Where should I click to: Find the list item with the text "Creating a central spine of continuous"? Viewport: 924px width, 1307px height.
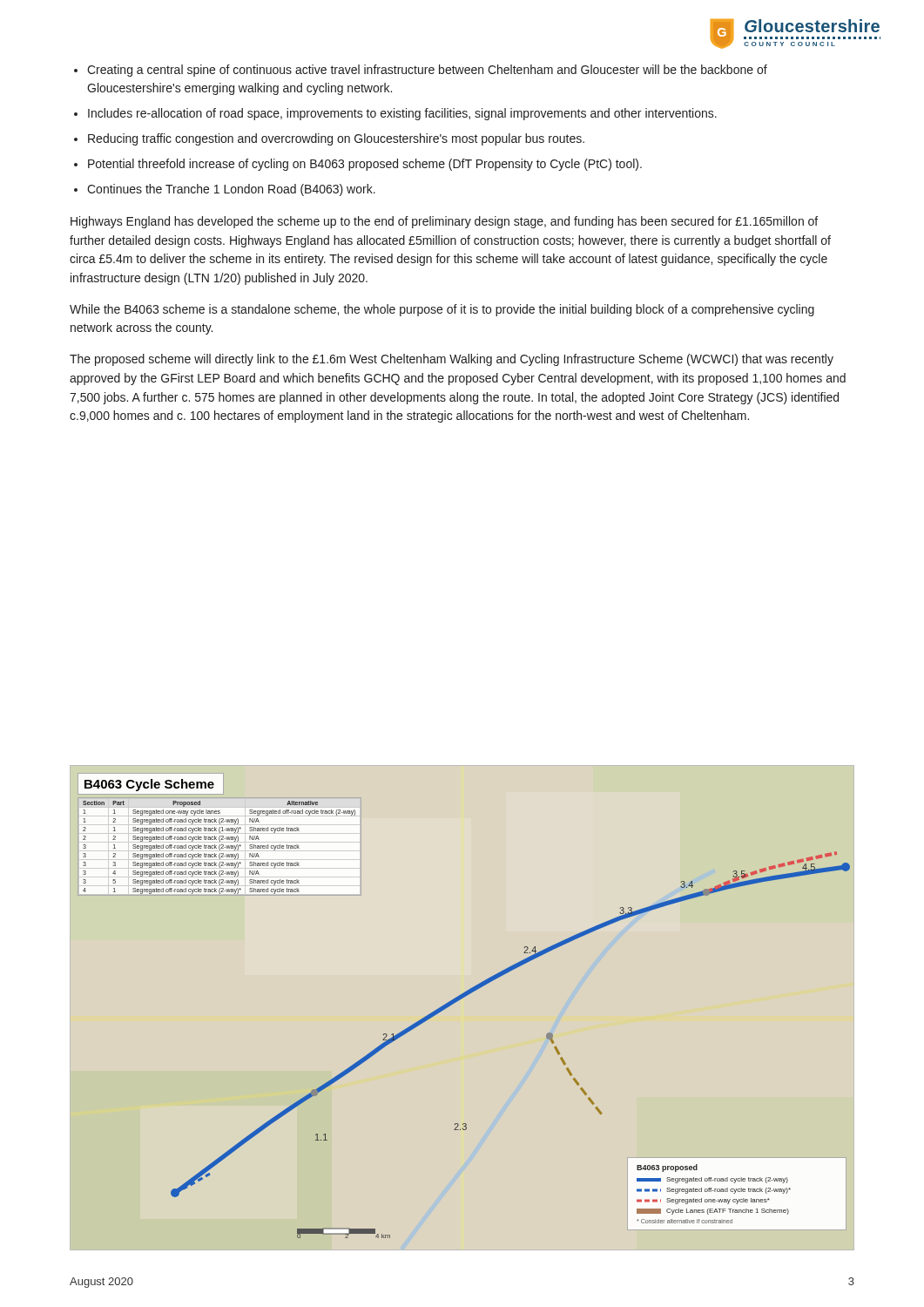coord(427,79)
